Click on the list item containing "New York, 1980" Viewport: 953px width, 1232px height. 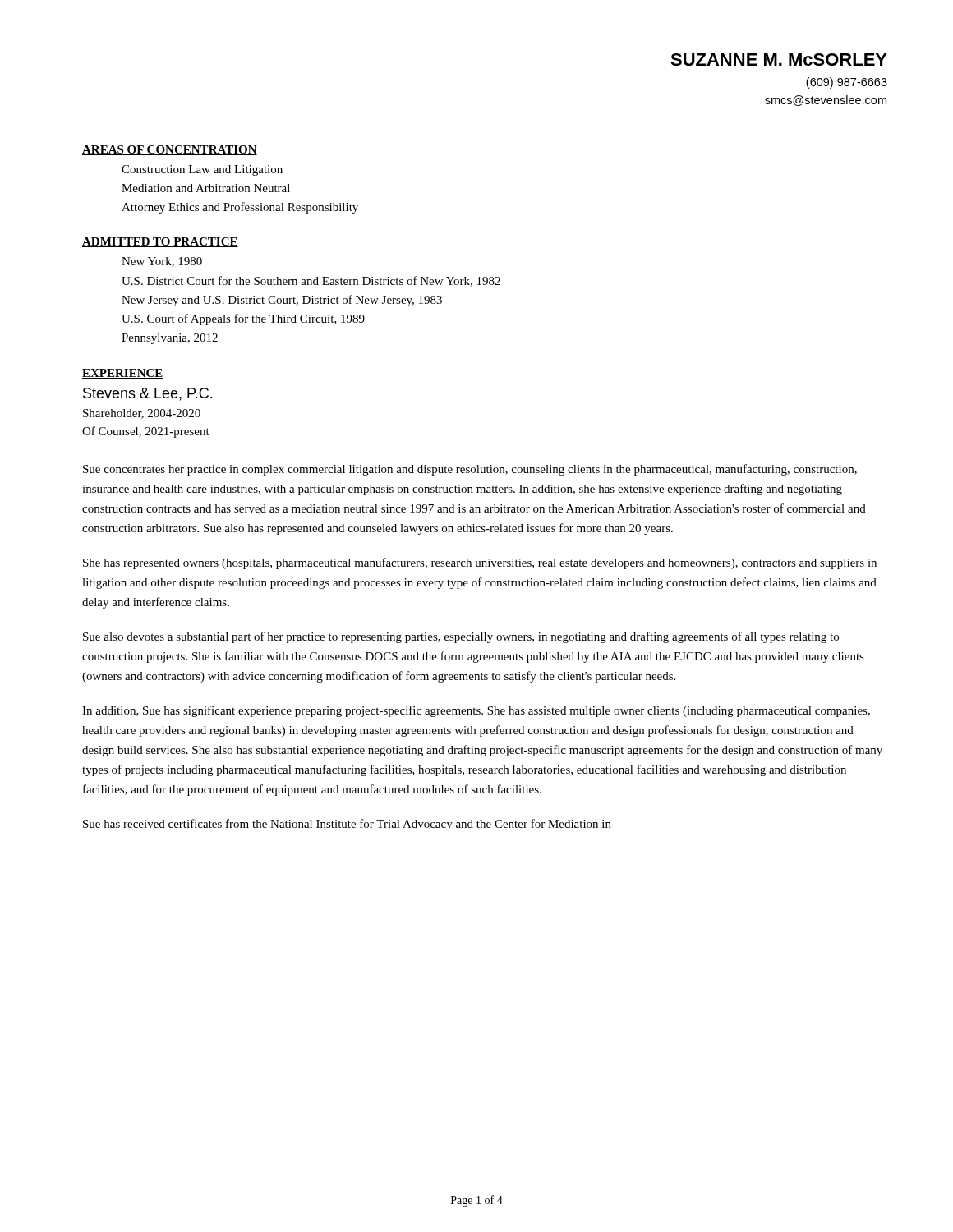(162, 261)
